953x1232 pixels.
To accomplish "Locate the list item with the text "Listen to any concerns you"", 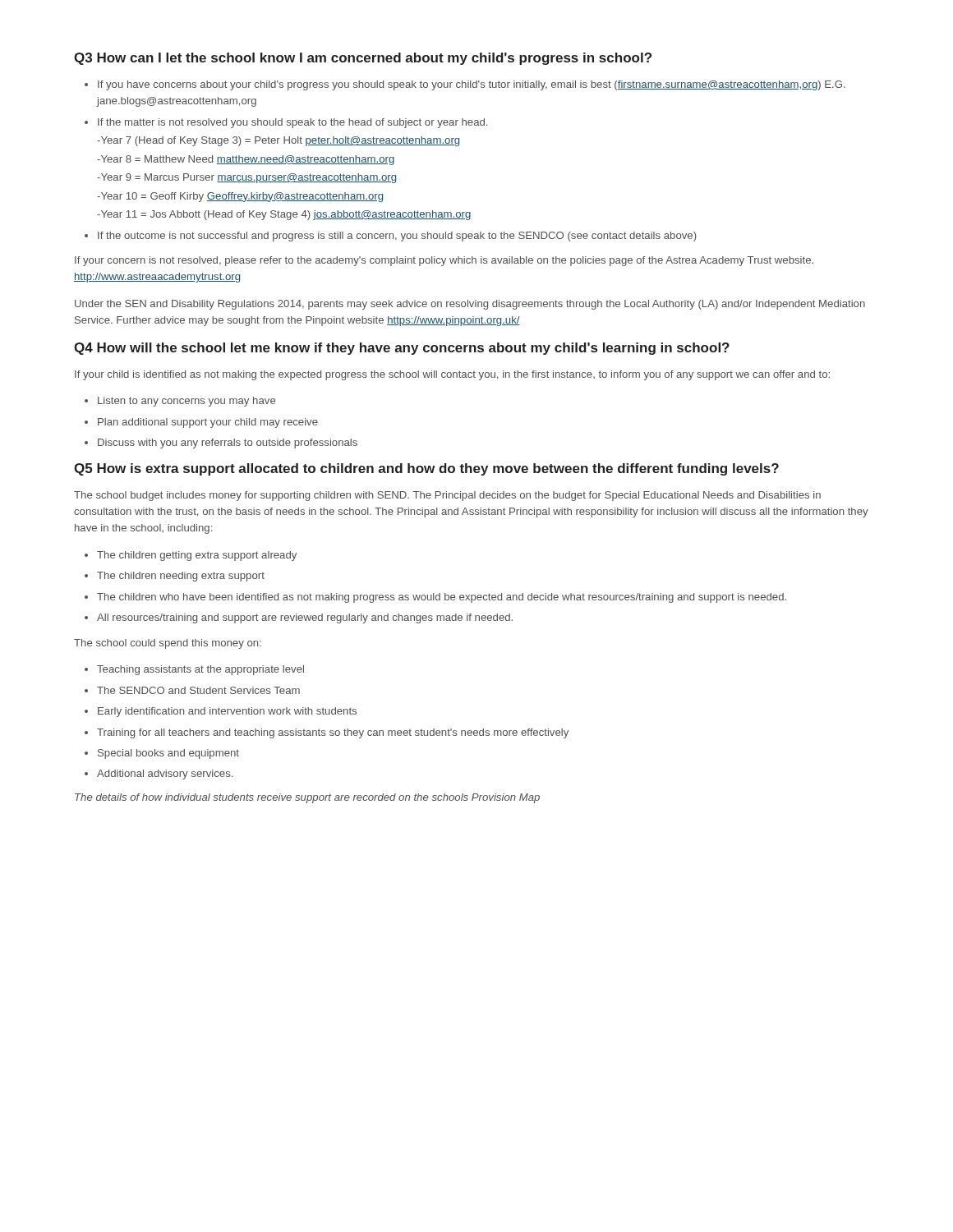I will [186, 401].
